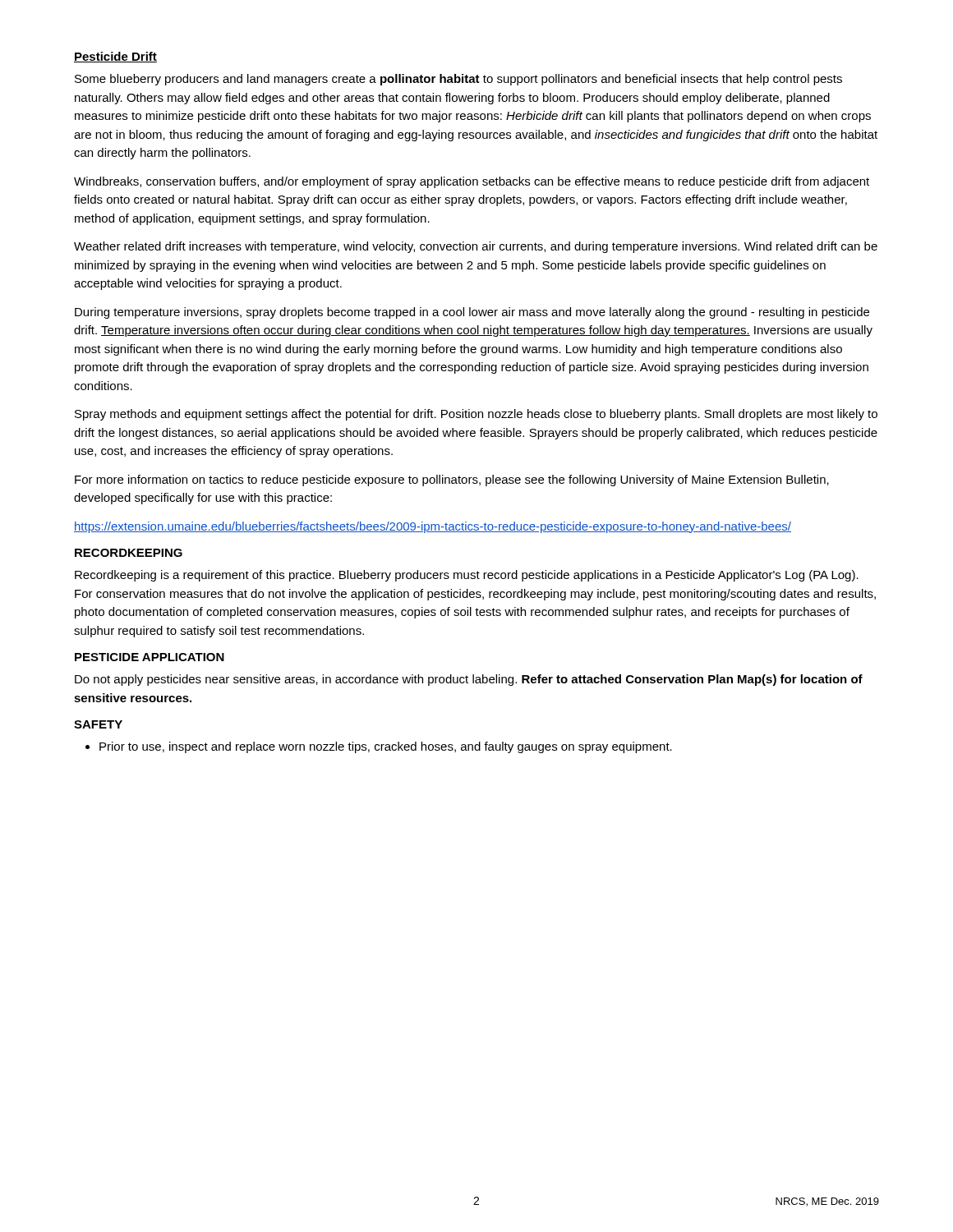
Task: Select the text block that reads "Recordkeeping is a requirement of this practice. Blueberry"
Action: 476,603
